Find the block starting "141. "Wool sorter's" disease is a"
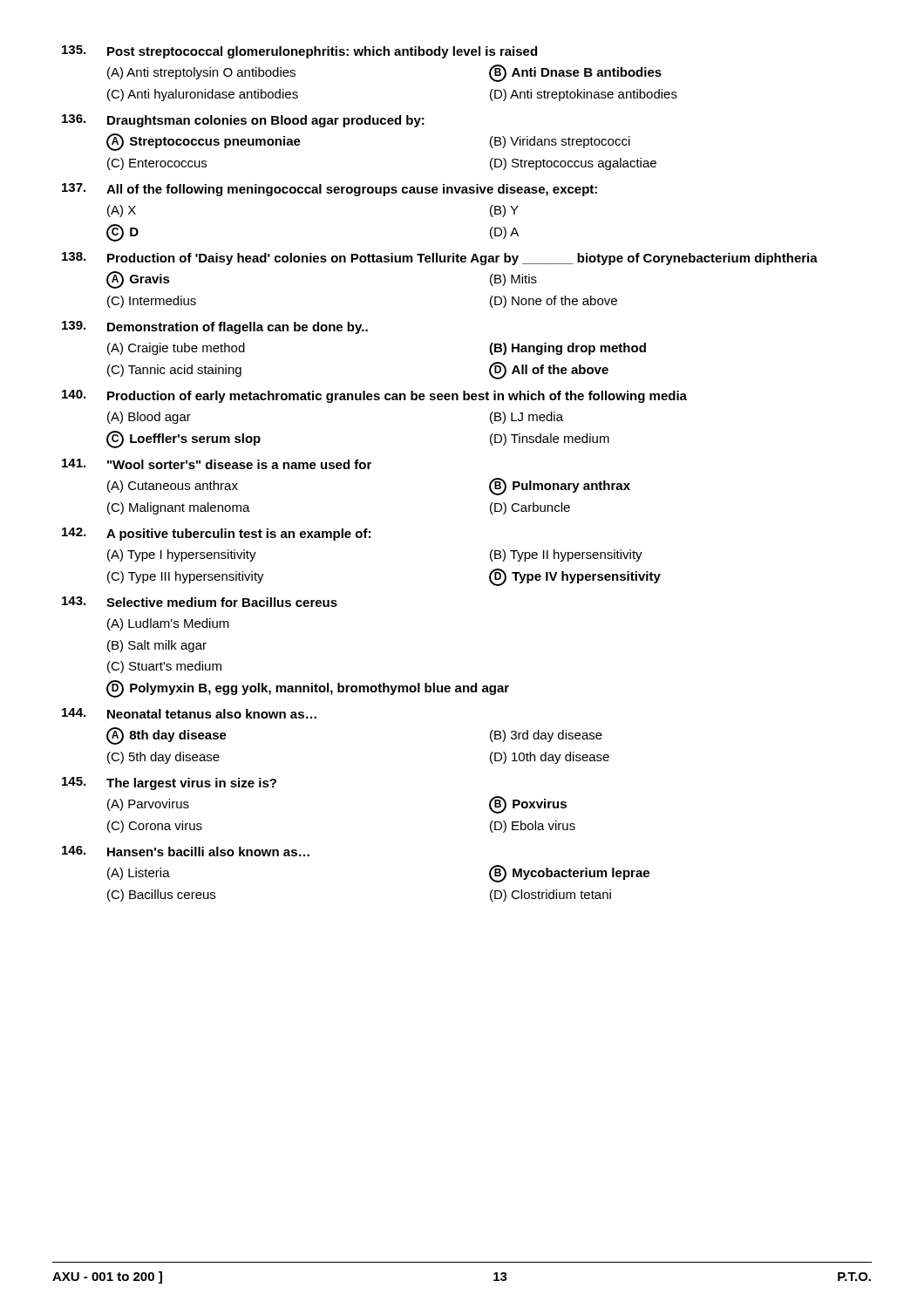This screenshot has width=924, height=1308. click(x=217, y=464)
